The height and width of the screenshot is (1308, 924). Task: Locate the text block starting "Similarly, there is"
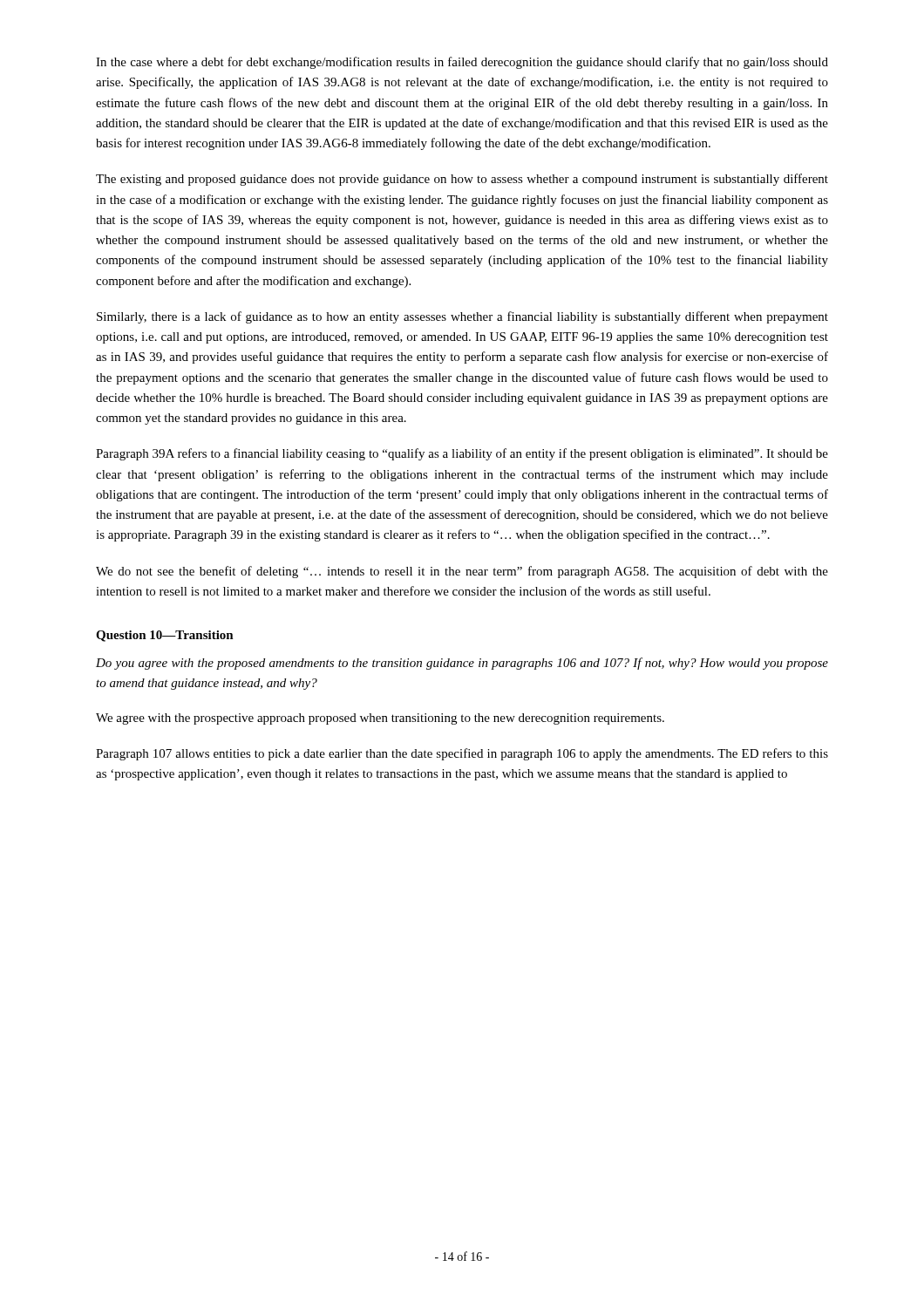pos(462,367)
